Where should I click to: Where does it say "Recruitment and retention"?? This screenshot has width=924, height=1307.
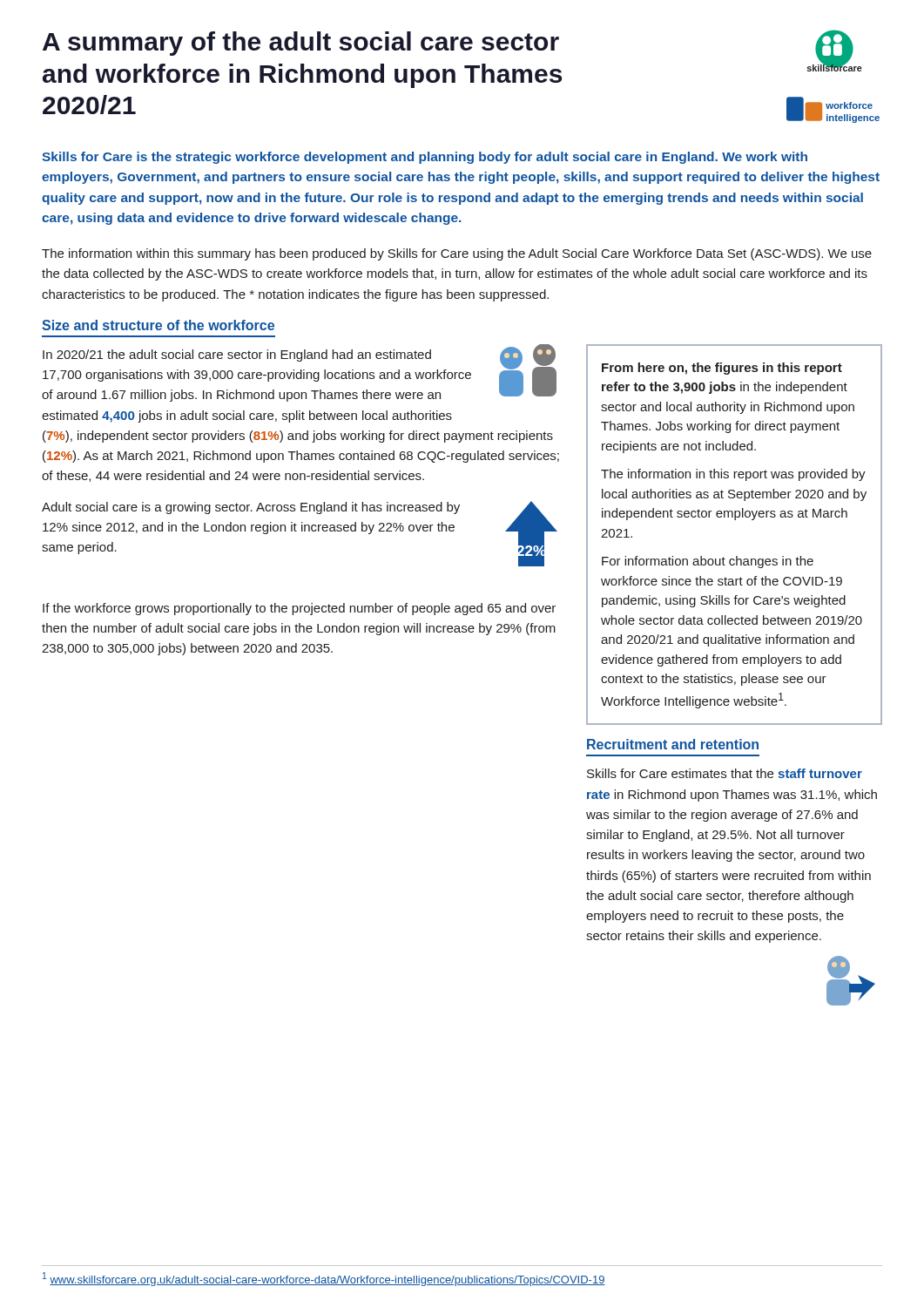(x=673, y=747)
